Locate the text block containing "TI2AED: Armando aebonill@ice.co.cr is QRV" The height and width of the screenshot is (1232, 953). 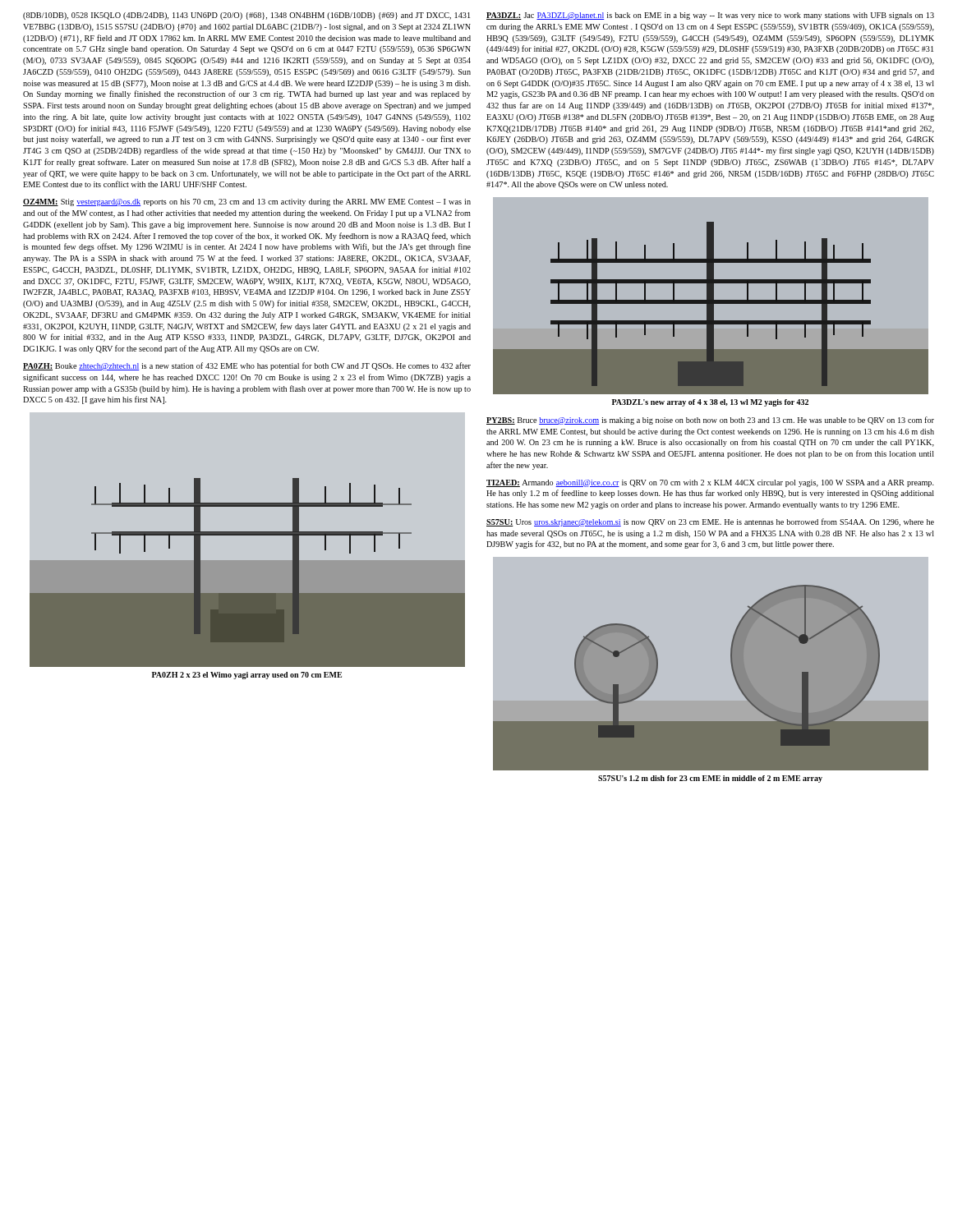click(x=710, y=494)
